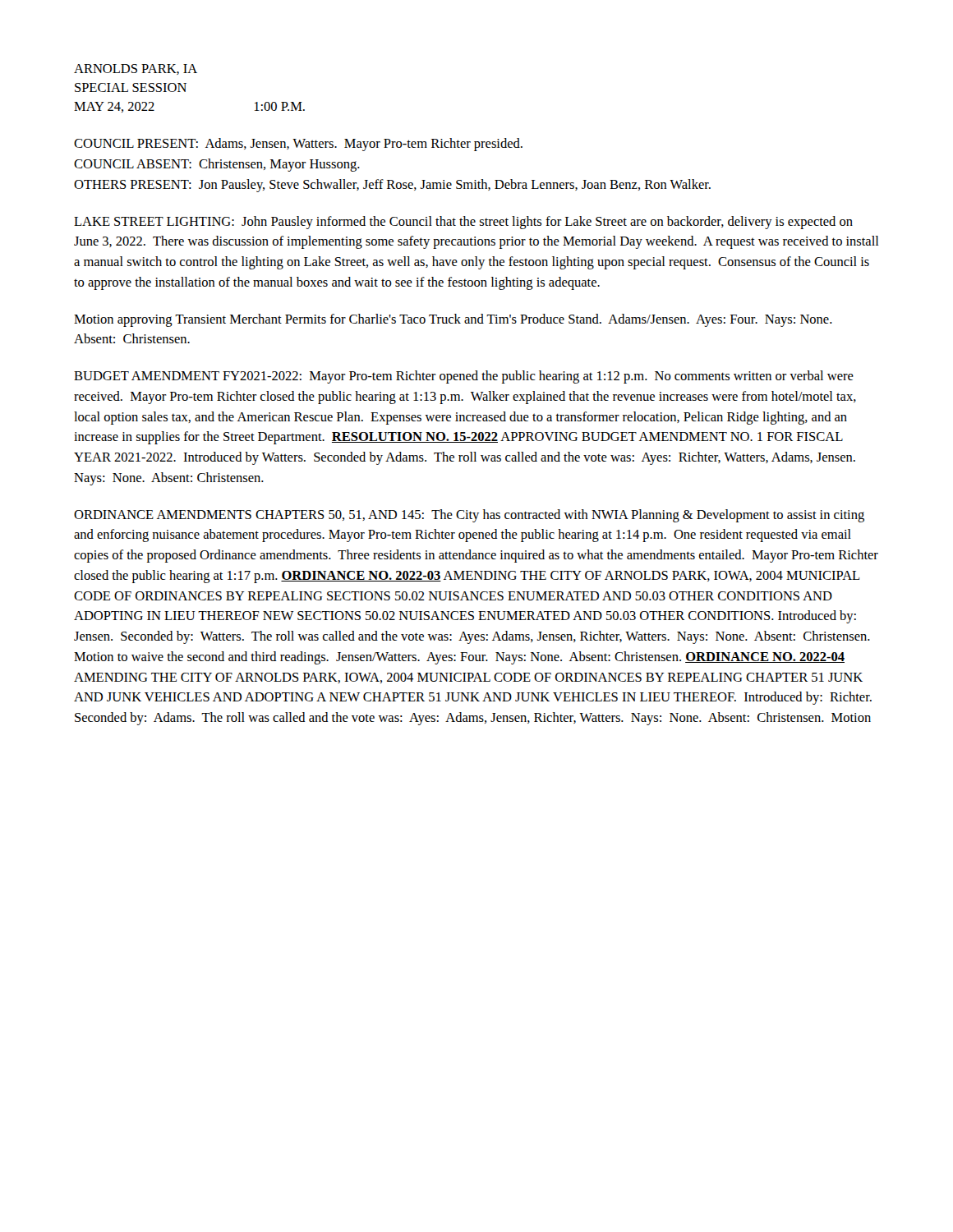This screenshot has width=953, height=1232.
Task: Navigate to the text block starting "ORDINANCE AMENDMENTS CHAPTERS"
Action: click(476, 616)
